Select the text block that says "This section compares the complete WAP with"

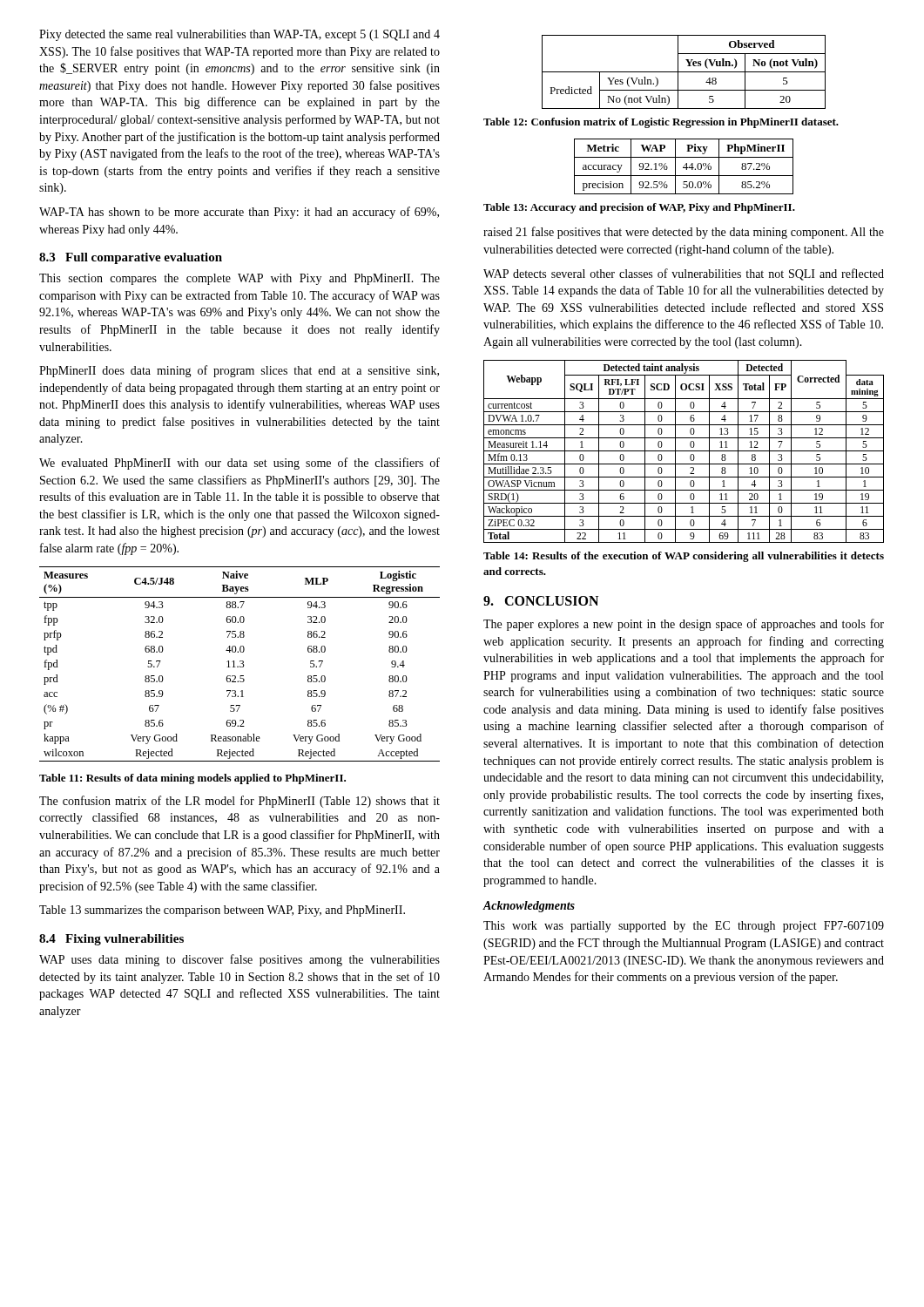(240, 313)
